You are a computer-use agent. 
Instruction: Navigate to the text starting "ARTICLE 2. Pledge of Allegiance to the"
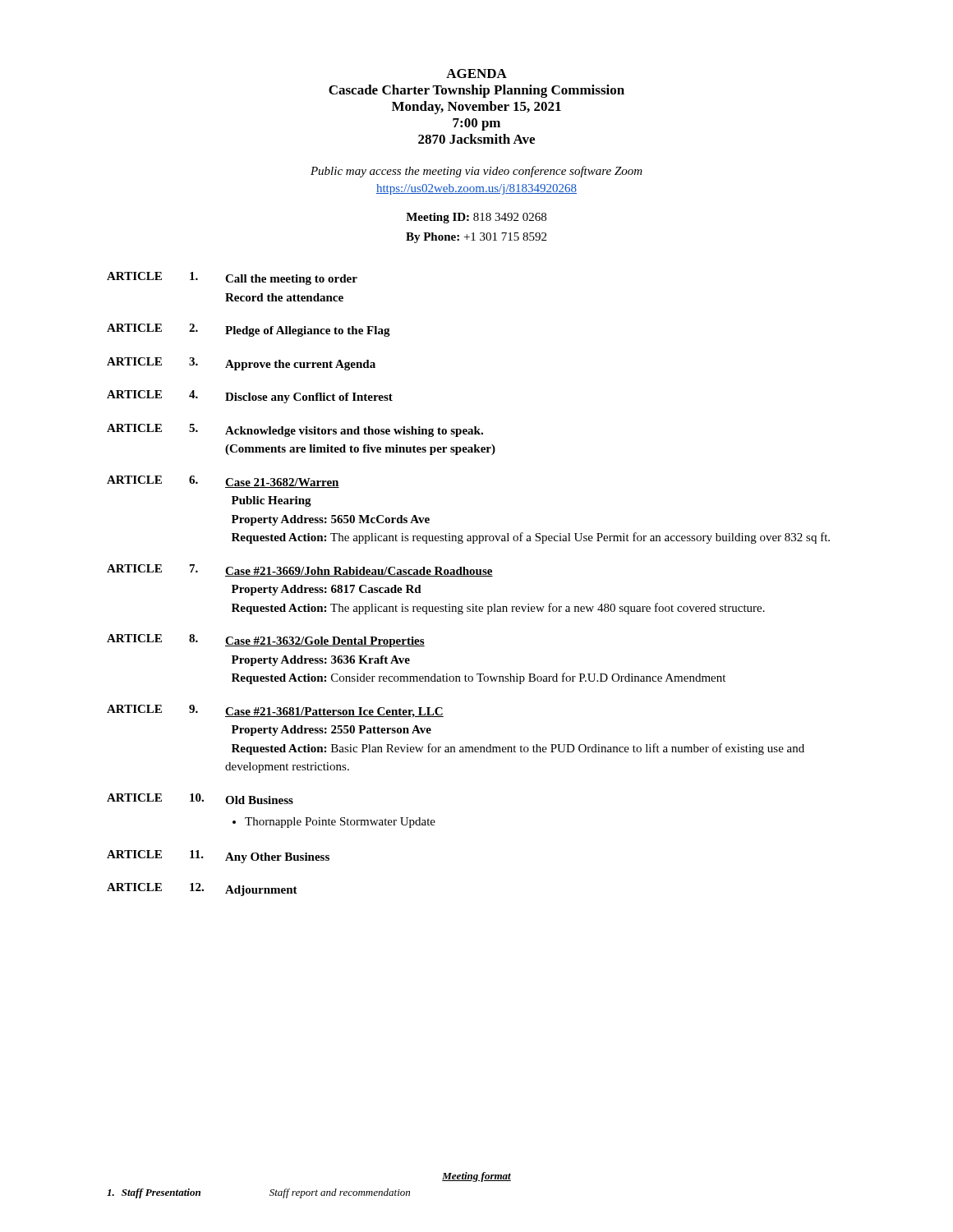pyautogui.click(x=249, y=330)
